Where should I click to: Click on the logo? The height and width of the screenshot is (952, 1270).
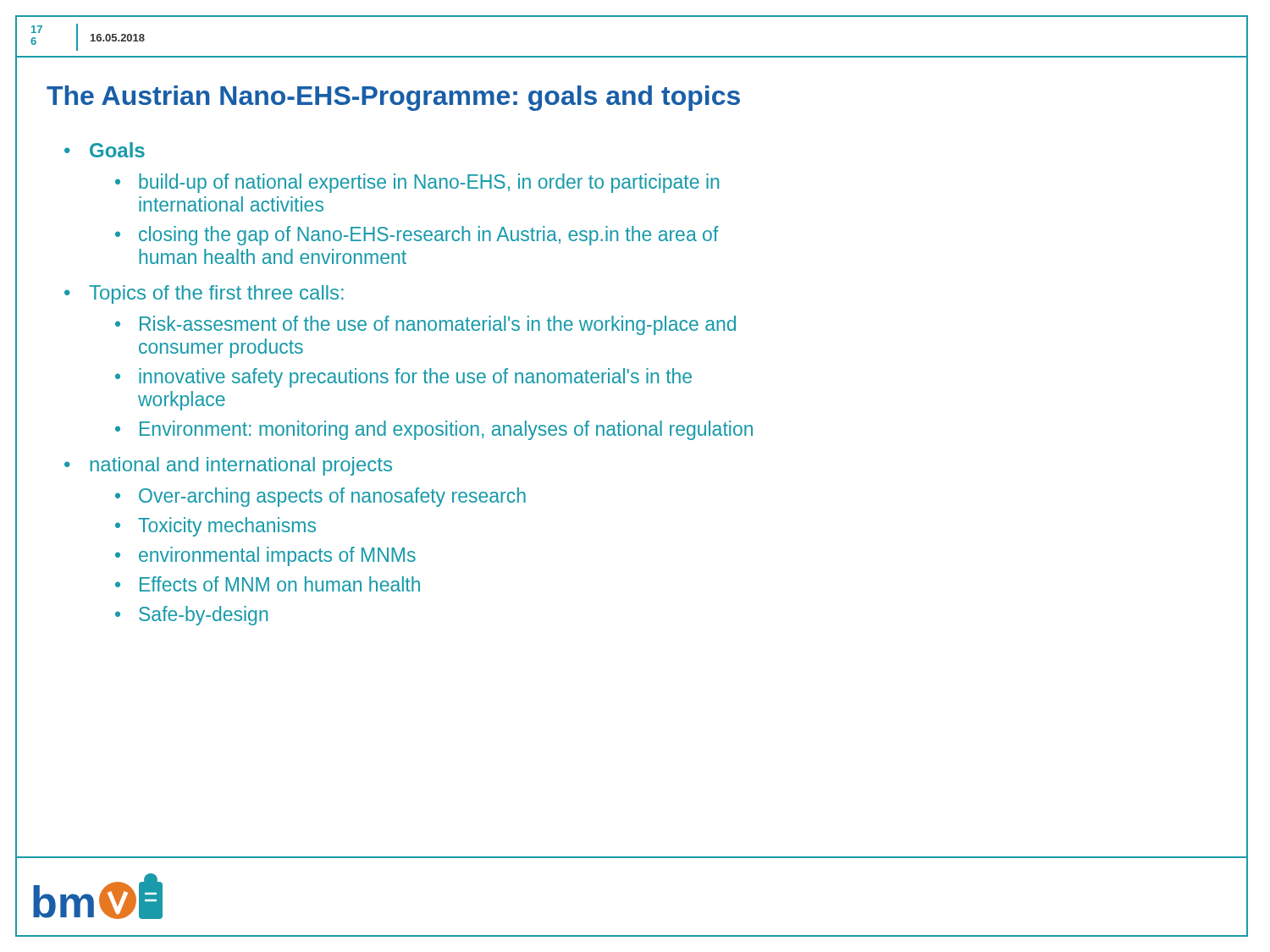98,897
